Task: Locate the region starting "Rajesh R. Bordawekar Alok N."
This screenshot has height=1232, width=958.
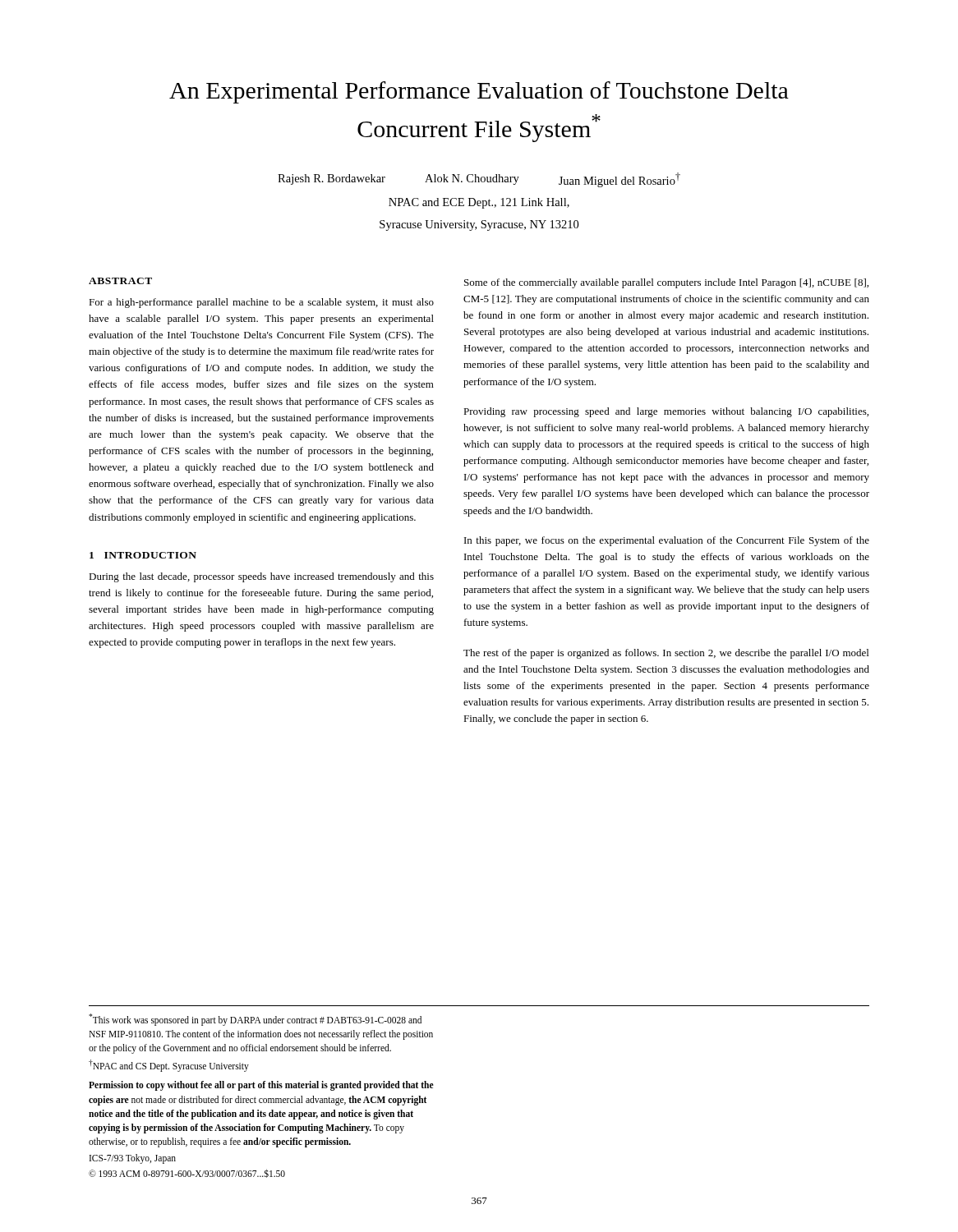Action: (479, 202)
